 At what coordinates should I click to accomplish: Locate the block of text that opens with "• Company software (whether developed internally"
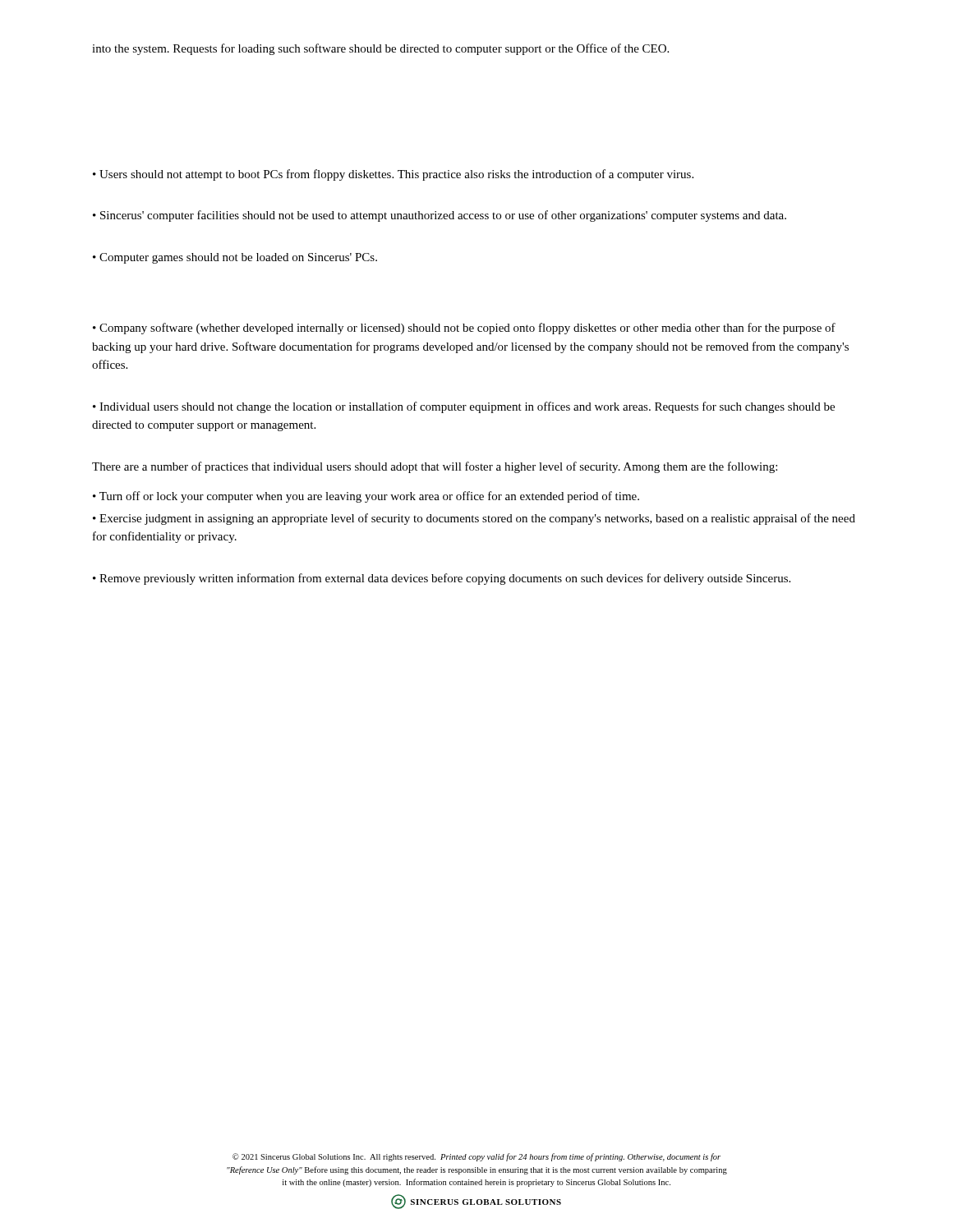click(471, 346)
